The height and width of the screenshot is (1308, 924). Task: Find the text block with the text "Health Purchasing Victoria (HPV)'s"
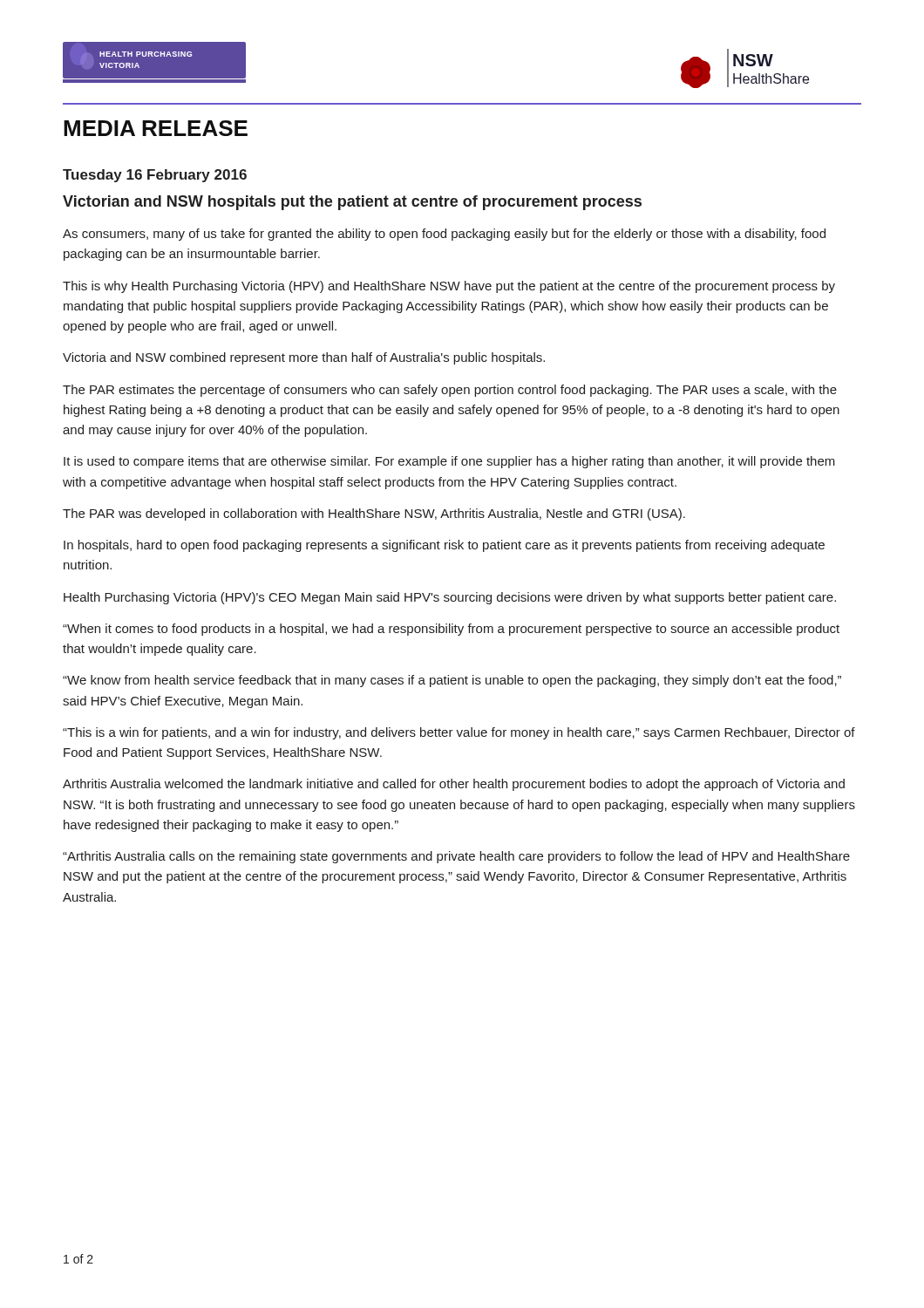[450, 596]
